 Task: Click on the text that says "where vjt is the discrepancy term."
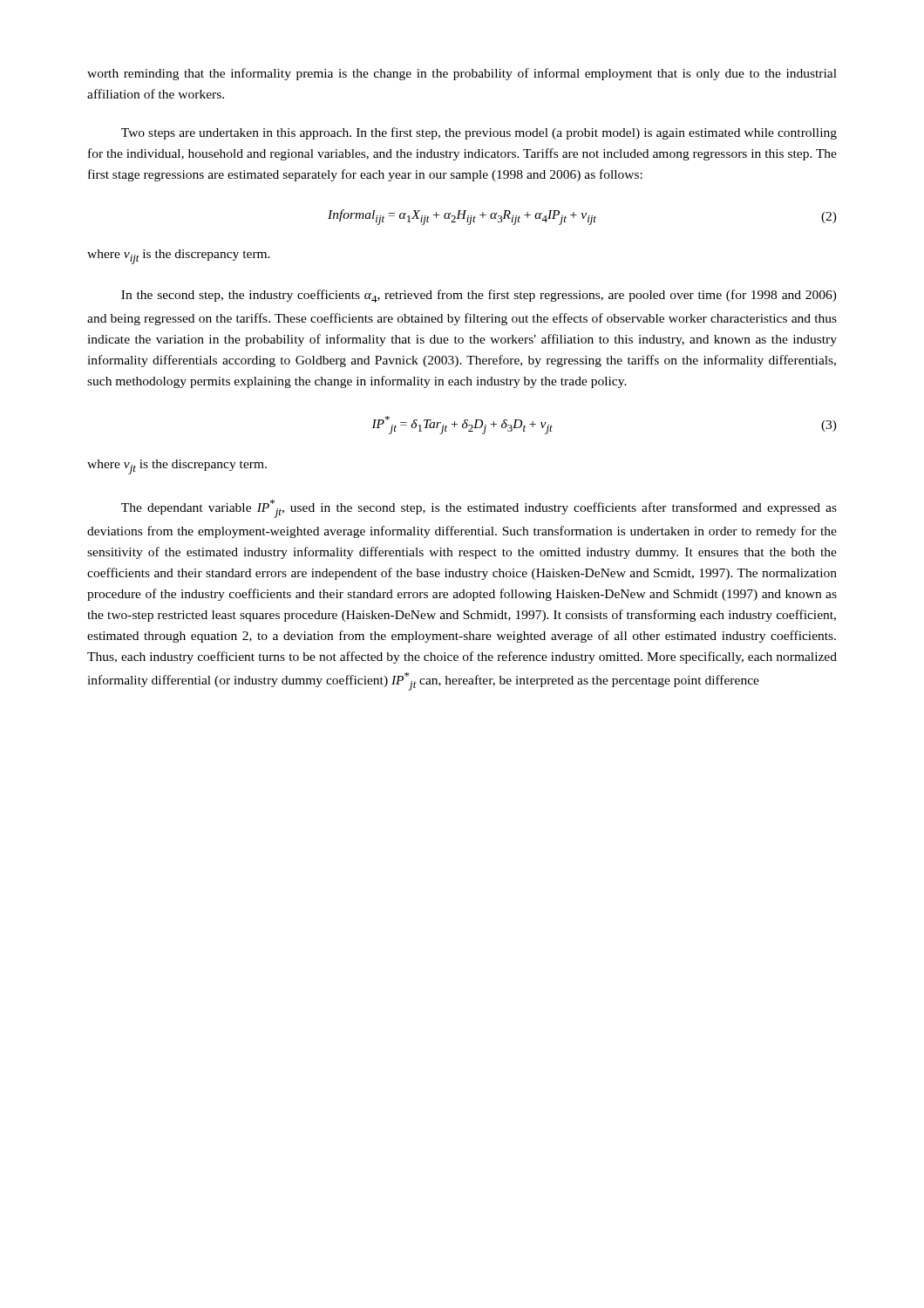click(x=177, y=465)
